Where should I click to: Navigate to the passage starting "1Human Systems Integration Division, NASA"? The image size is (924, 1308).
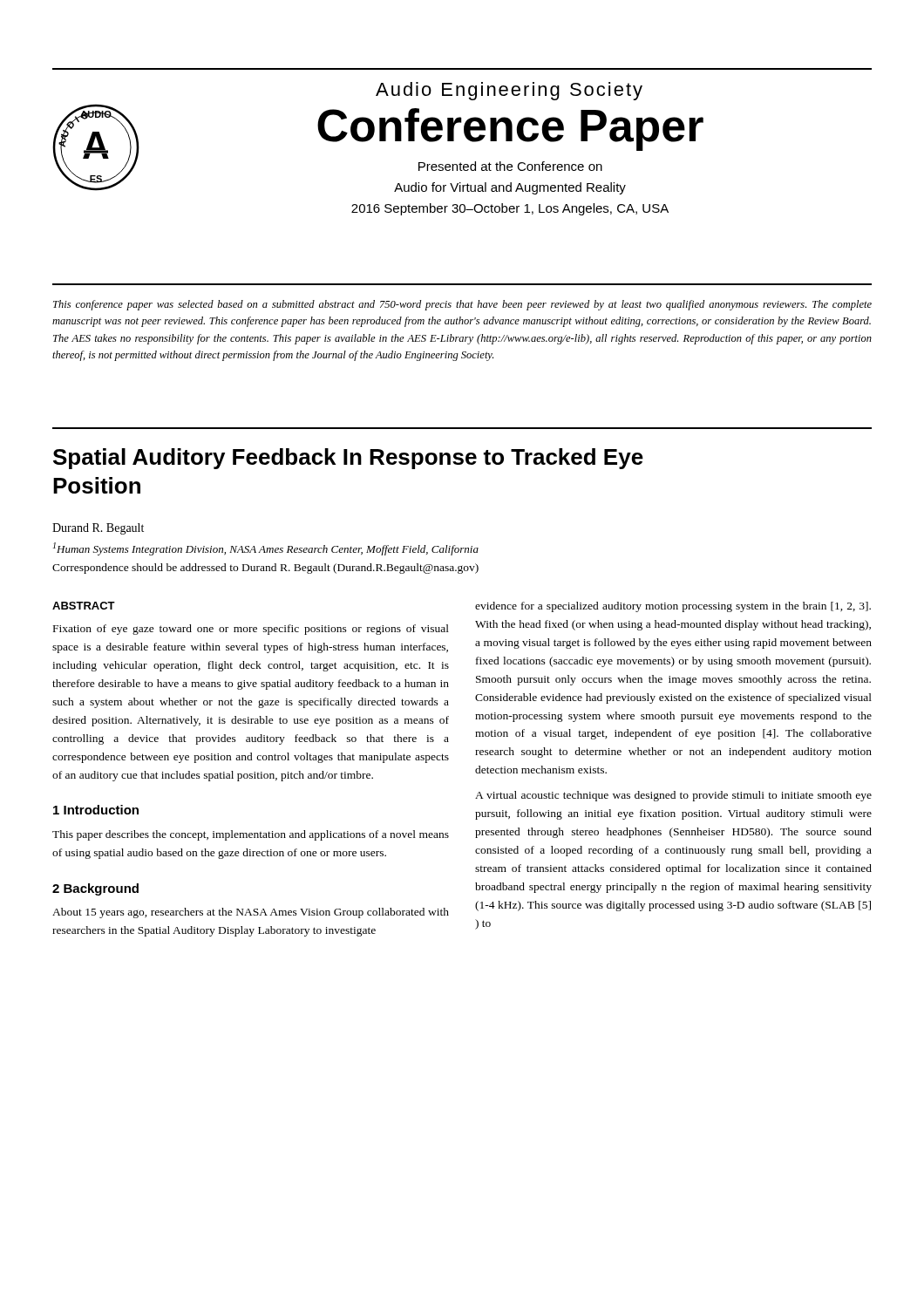[x=265, y=548]
